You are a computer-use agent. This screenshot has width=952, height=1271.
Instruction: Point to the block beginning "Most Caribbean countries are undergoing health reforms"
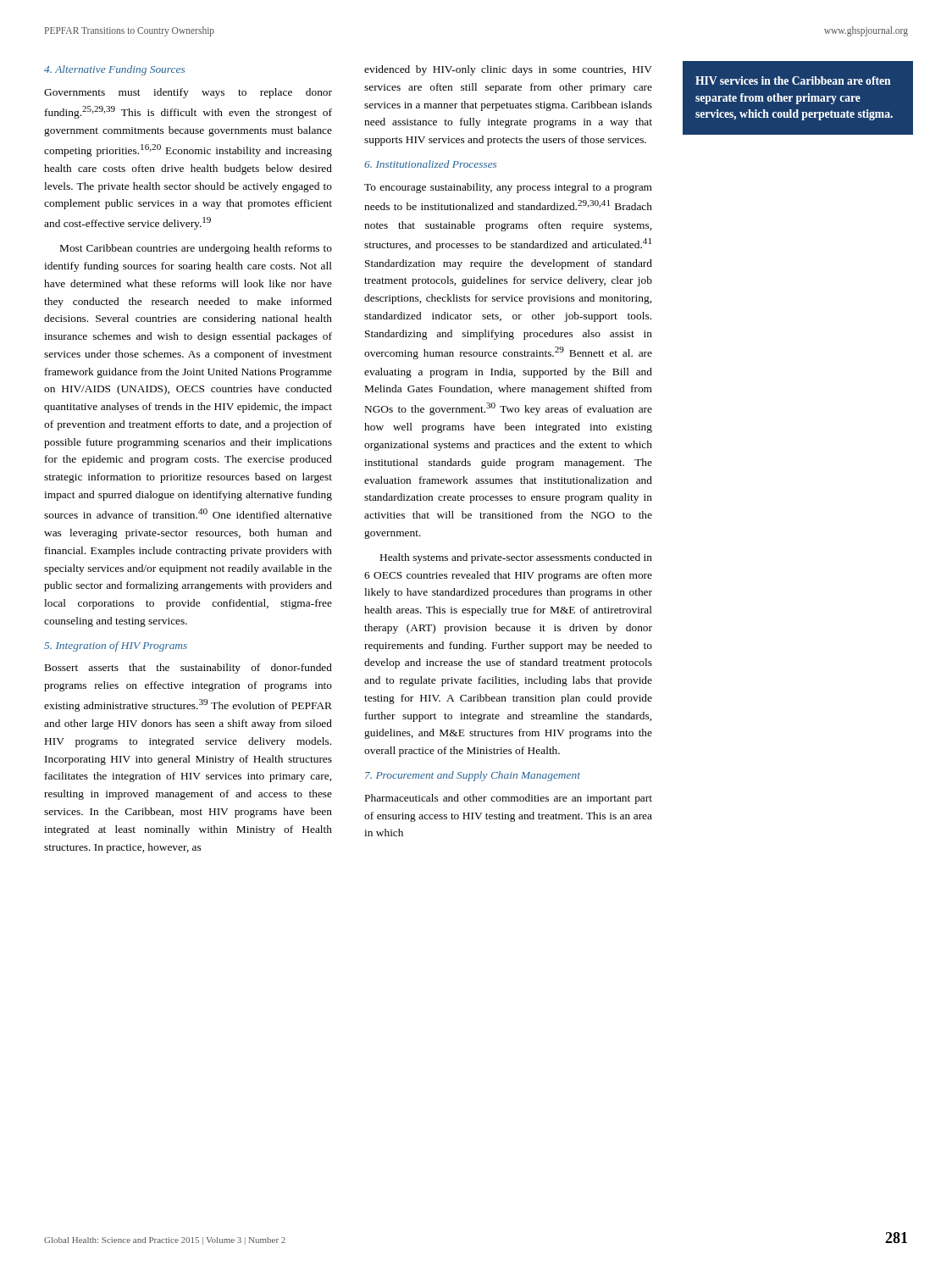click(x=188, y=435)
